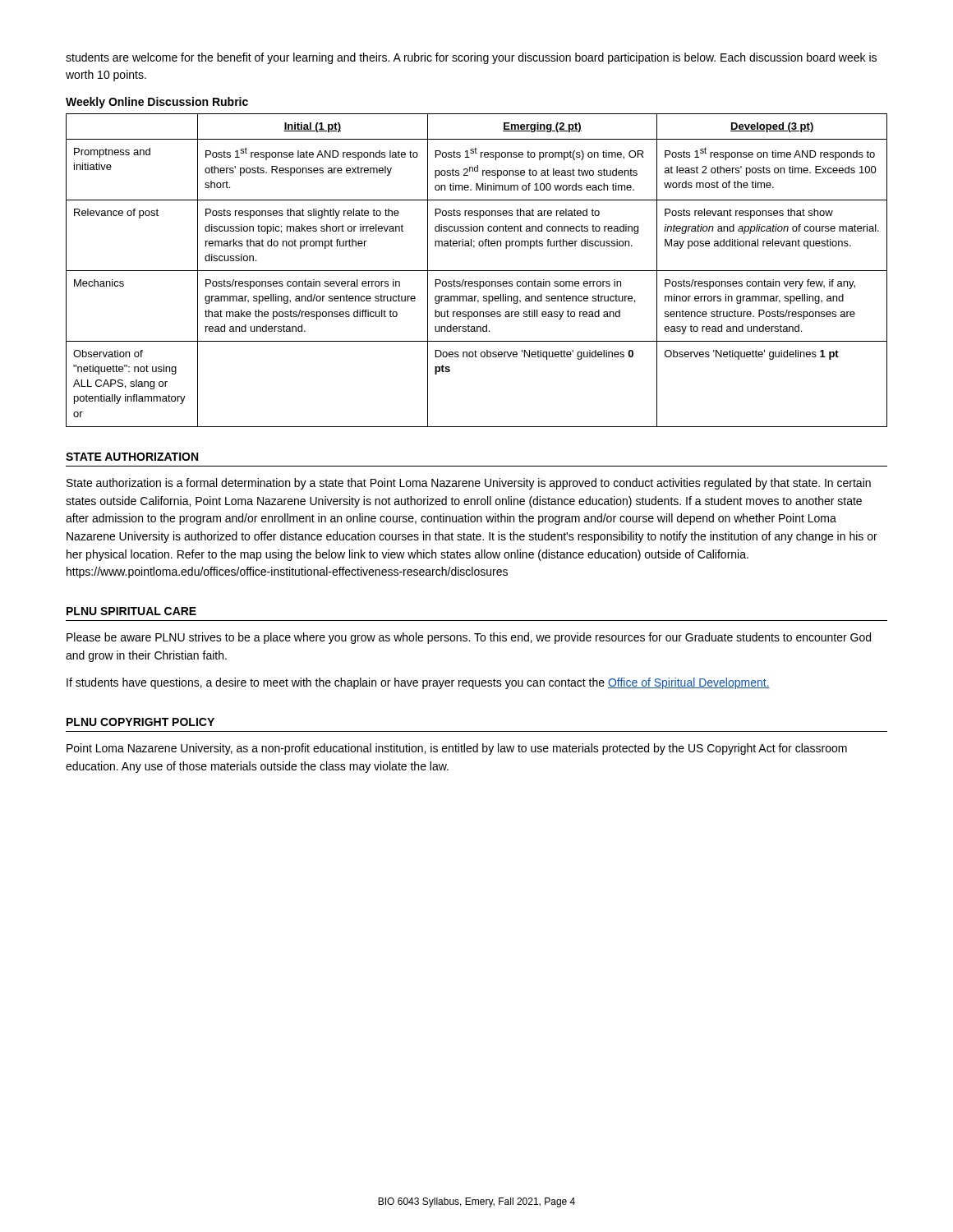The height and width of the screenshot is (1232, 953).
Task: Click the passage that begins "Please be aware PLNU strives to"
Action: pos(469,646)
